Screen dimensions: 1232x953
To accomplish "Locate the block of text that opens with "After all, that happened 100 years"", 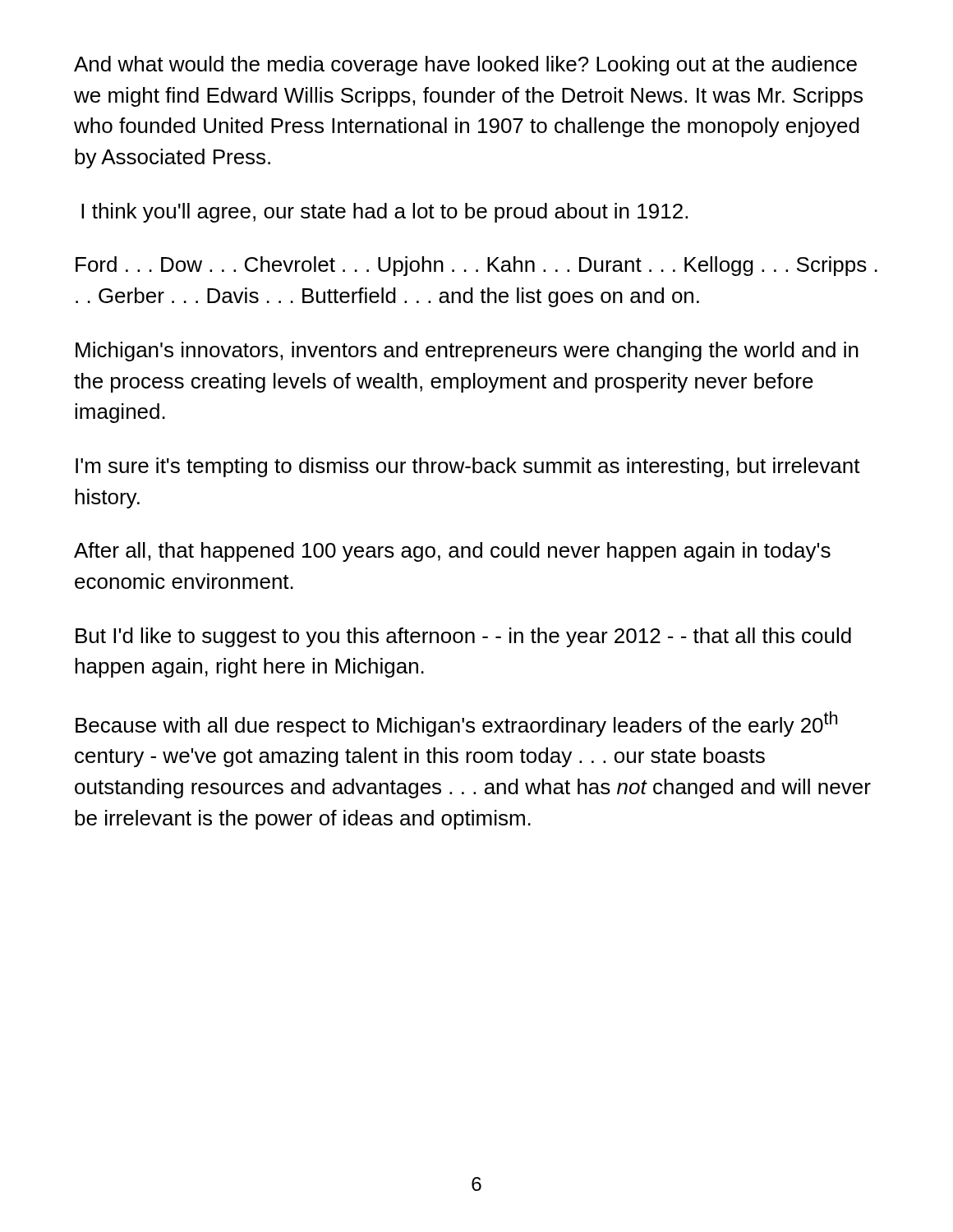I will tap(452, 566).
